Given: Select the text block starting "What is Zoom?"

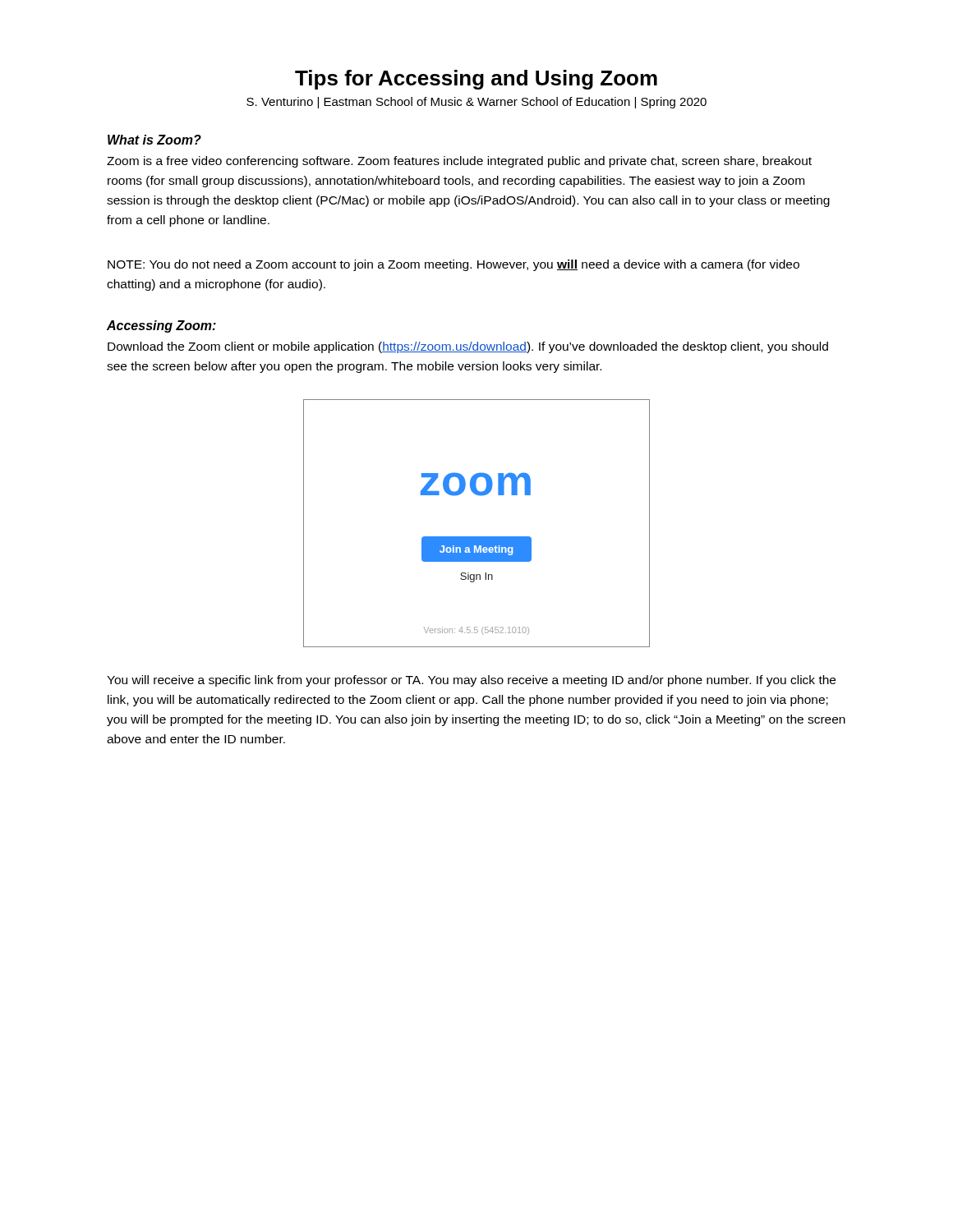Looking at the screenshot, I should click(x=154, y=140).
